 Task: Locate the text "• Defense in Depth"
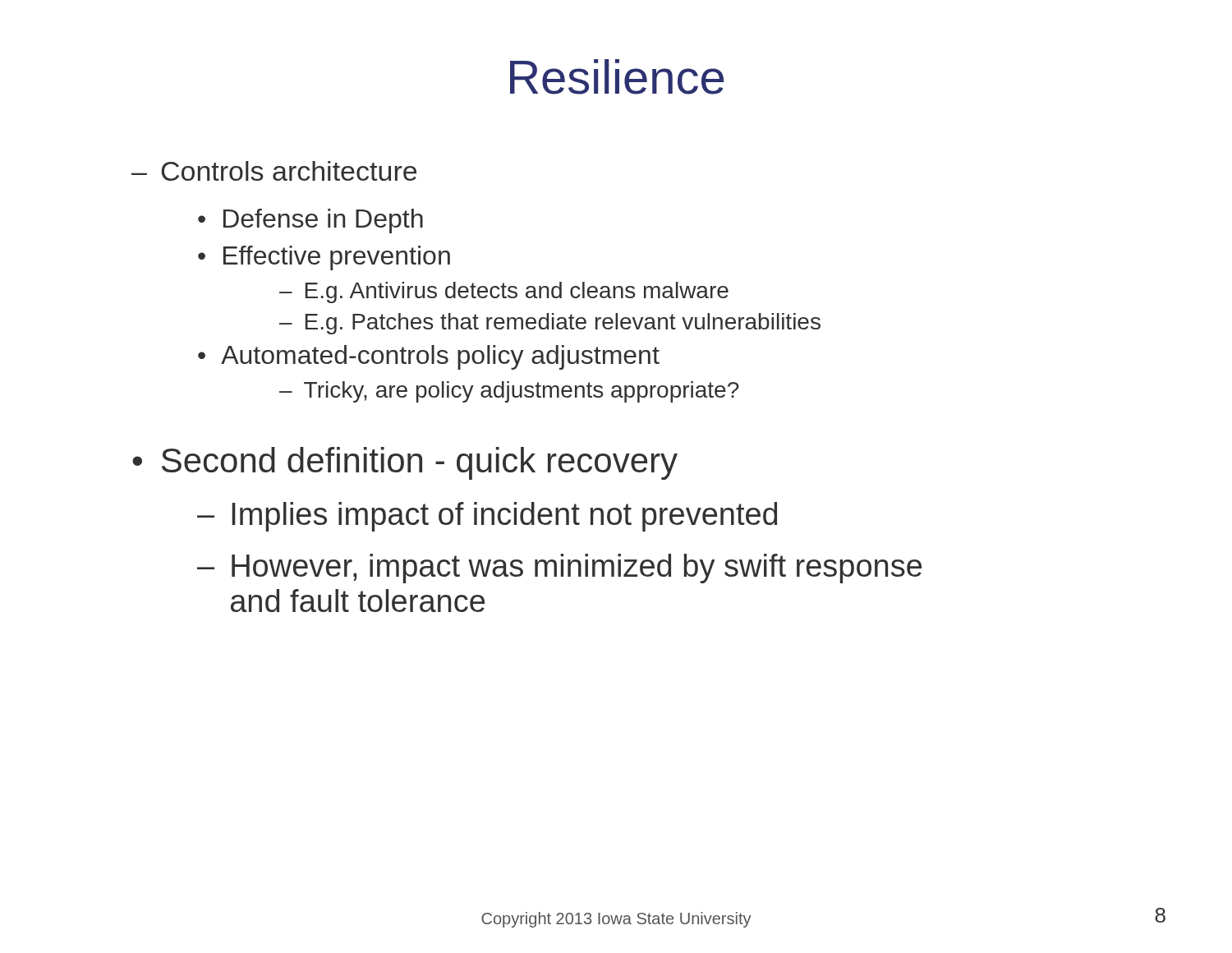[311, 219]
